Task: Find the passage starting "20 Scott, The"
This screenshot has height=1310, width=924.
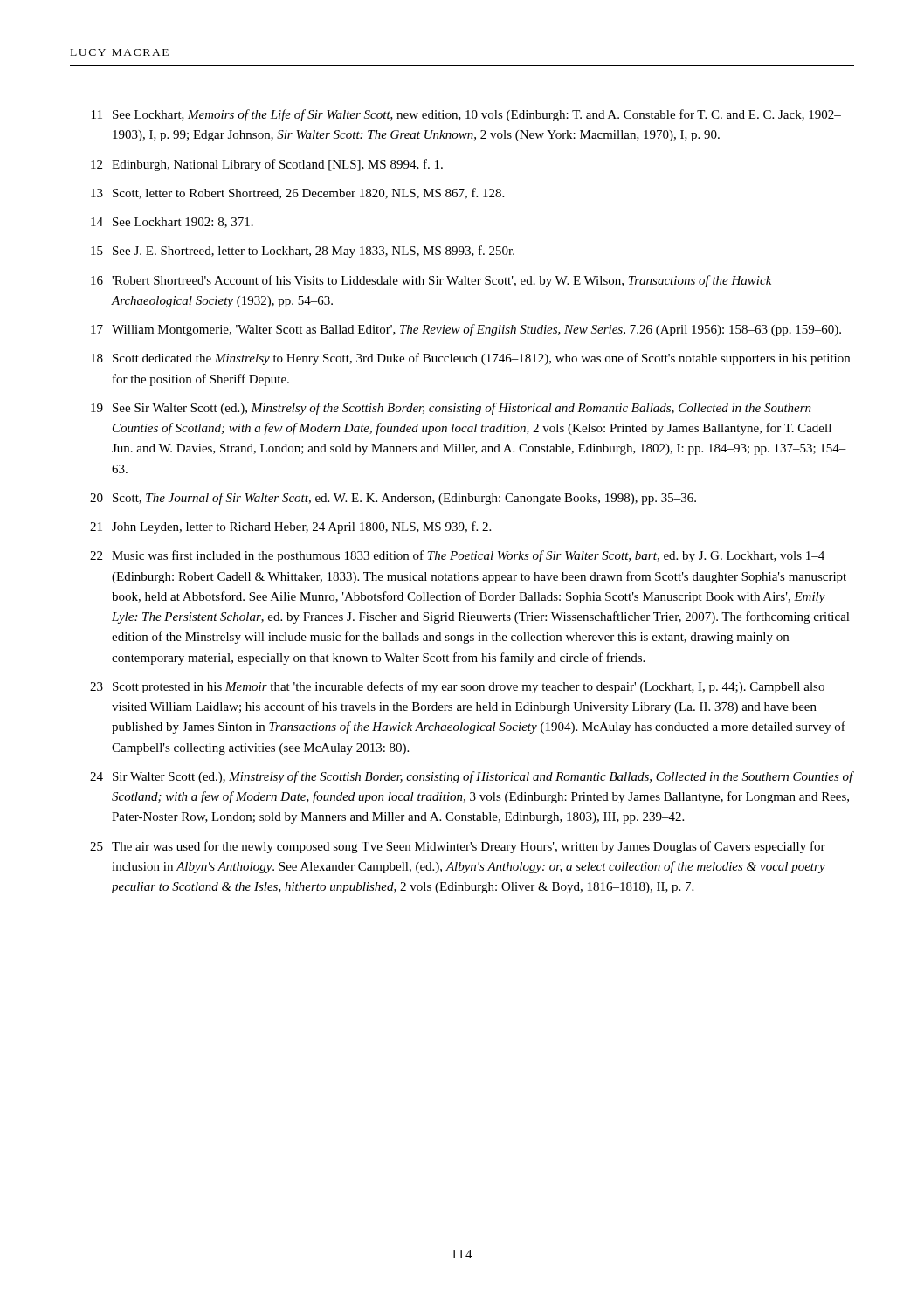Action: pos(462,498)
